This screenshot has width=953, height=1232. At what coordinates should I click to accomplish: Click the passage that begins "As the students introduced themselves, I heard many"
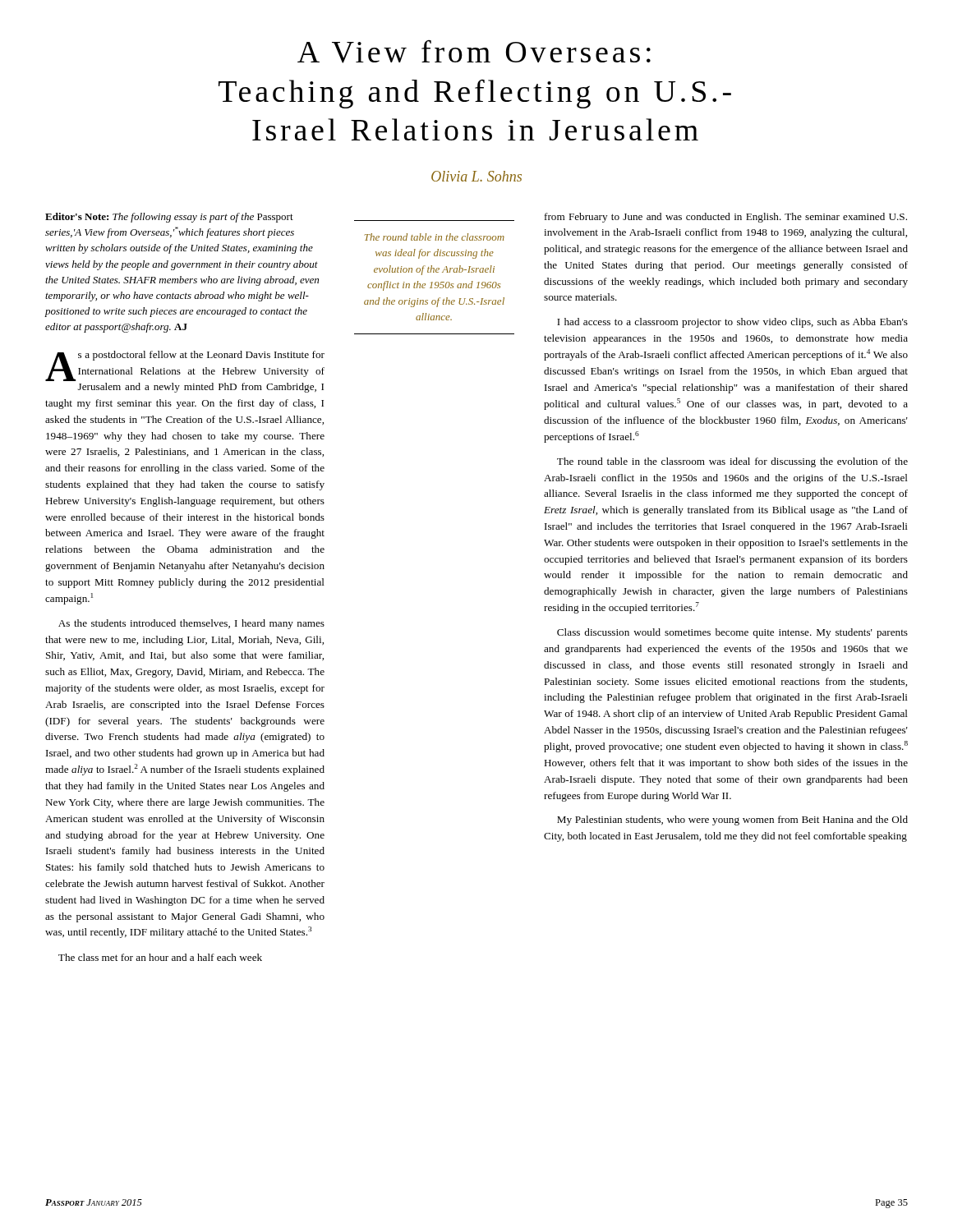tap(185, 778)
